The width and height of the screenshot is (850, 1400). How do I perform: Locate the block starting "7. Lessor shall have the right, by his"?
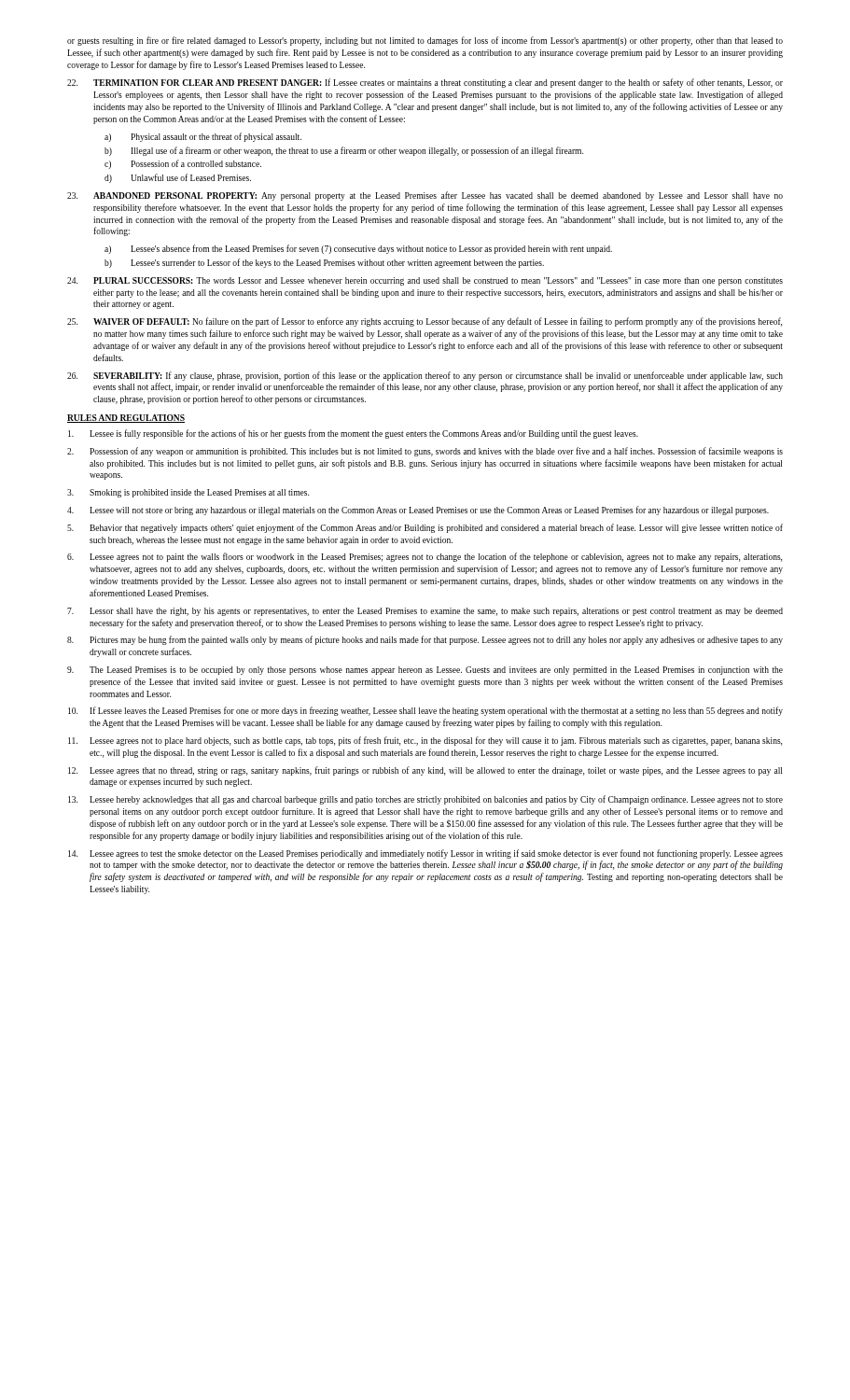pos(425,617)
